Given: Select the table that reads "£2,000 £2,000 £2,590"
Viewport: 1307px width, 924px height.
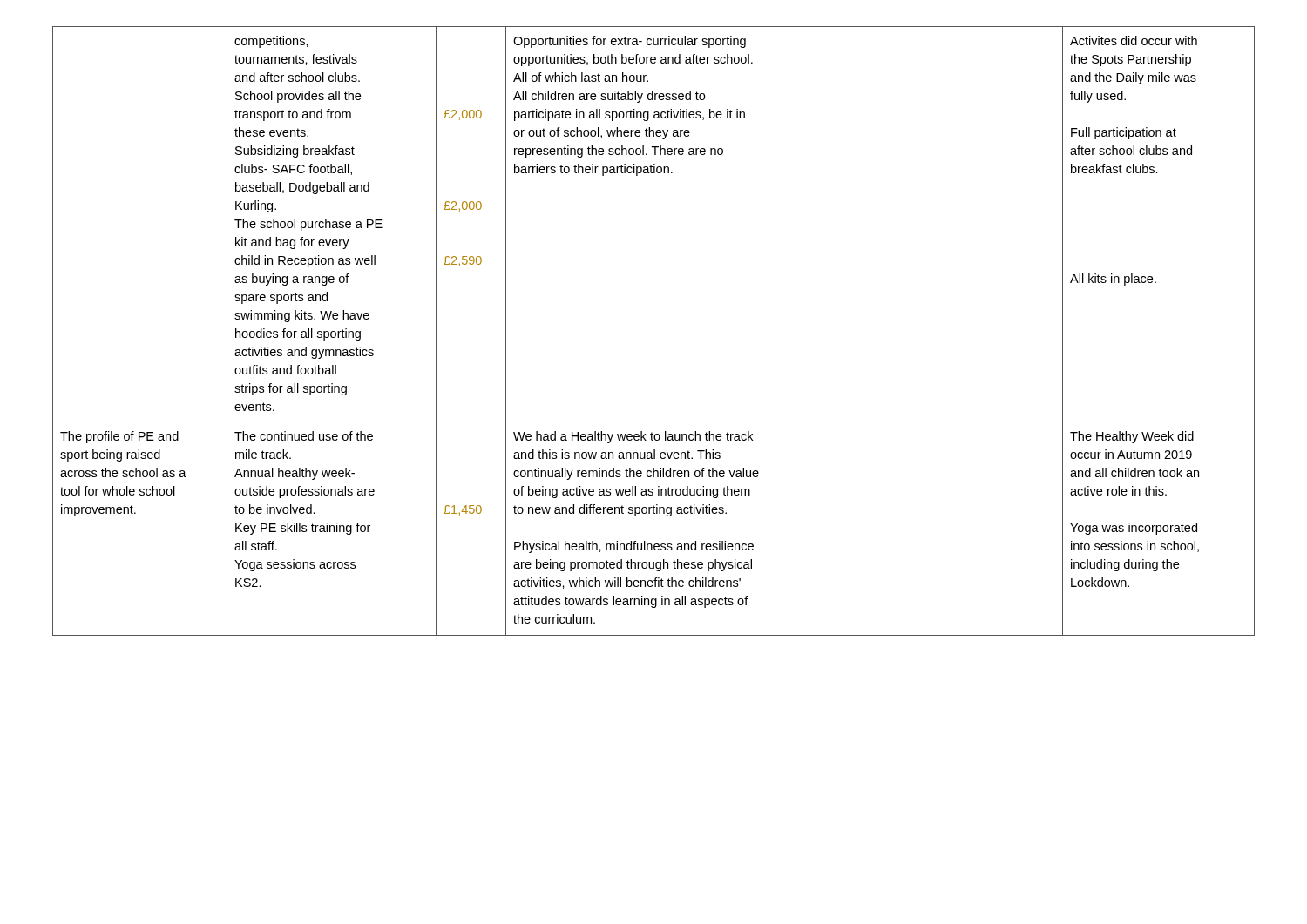Looking at the screenshot, I should (x=654, y=331).
